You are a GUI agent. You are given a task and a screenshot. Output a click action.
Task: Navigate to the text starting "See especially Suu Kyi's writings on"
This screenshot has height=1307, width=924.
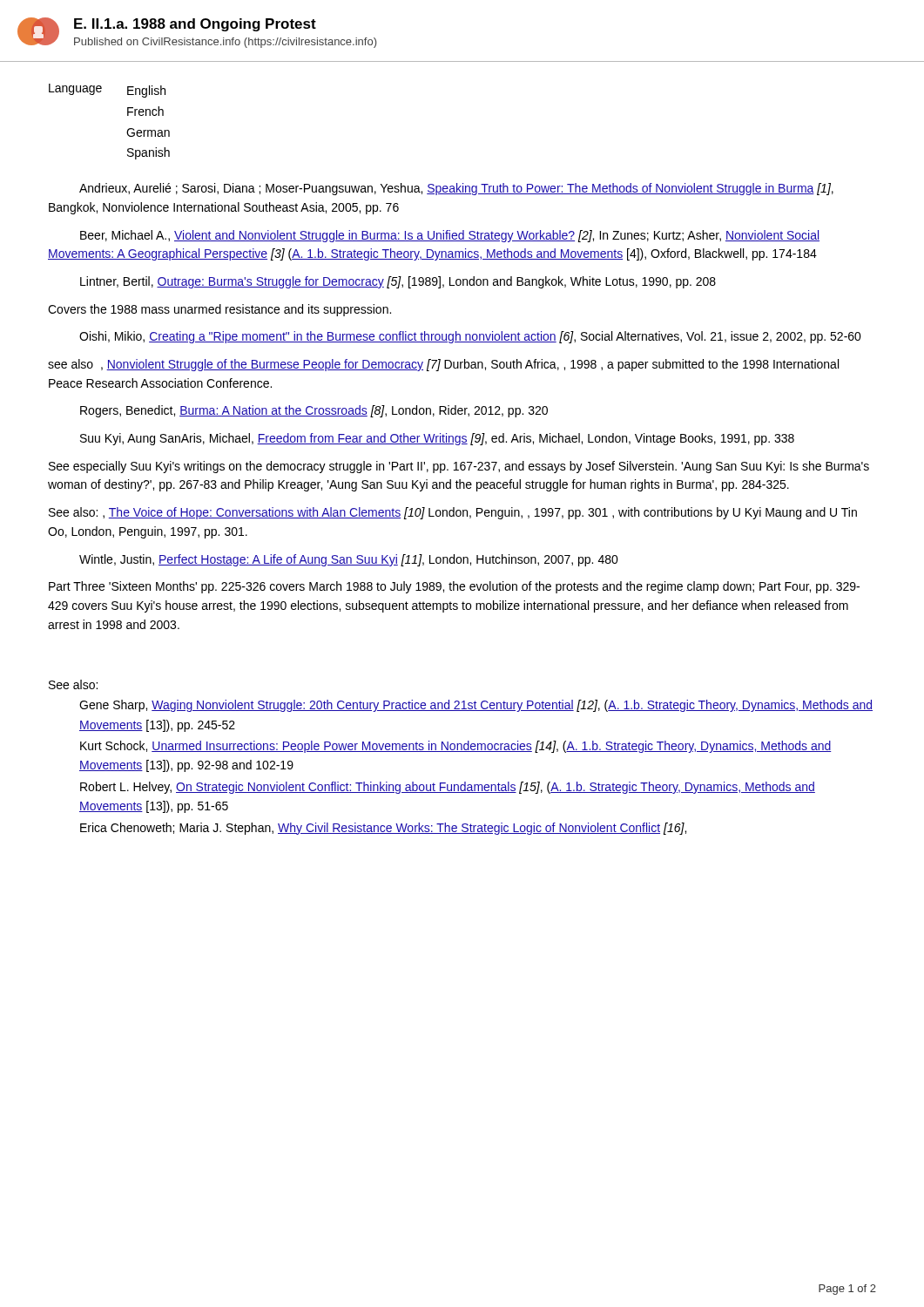459,475
